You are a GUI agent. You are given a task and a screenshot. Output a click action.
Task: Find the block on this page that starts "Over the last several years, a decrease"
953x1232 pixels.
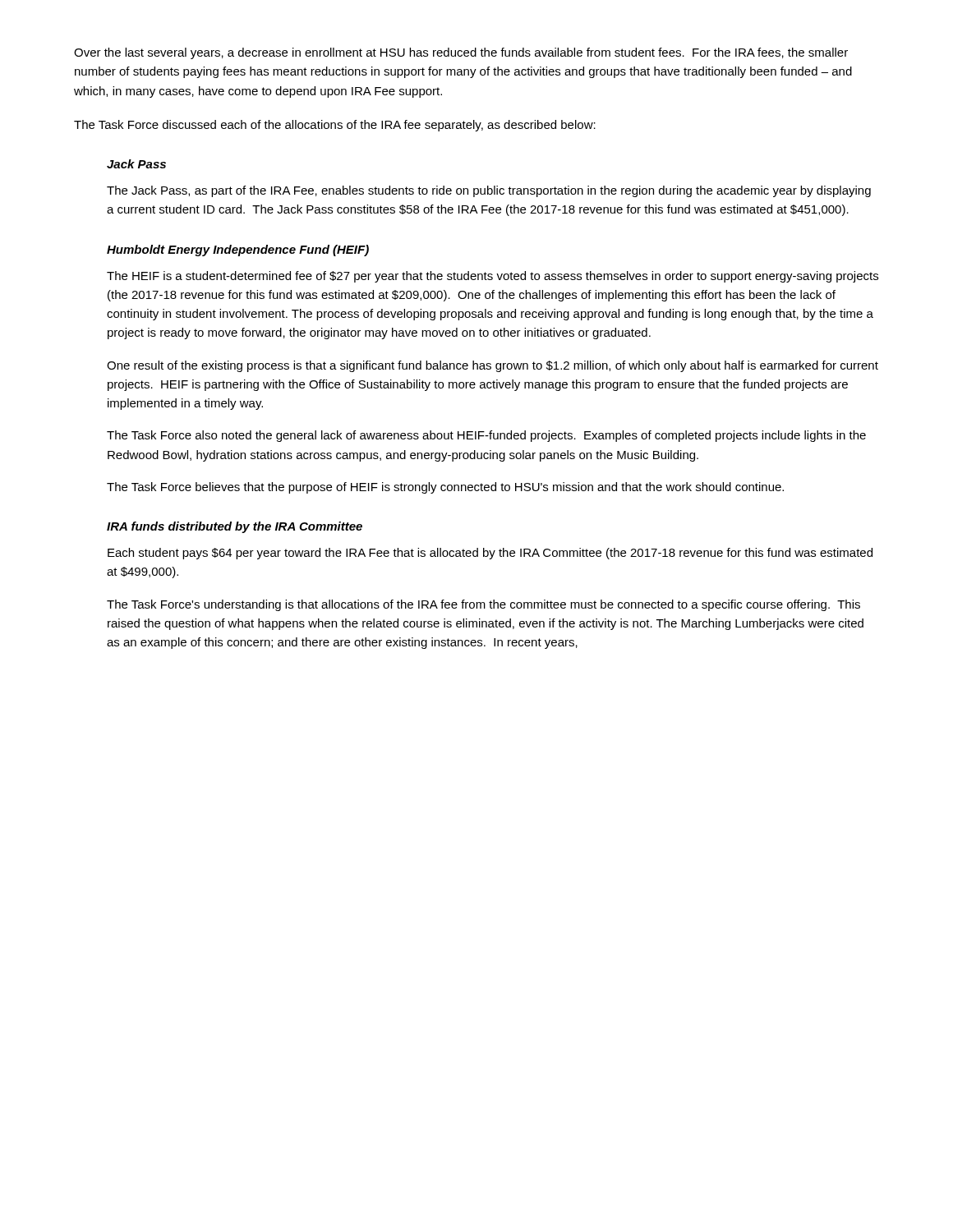coord(463,71)
